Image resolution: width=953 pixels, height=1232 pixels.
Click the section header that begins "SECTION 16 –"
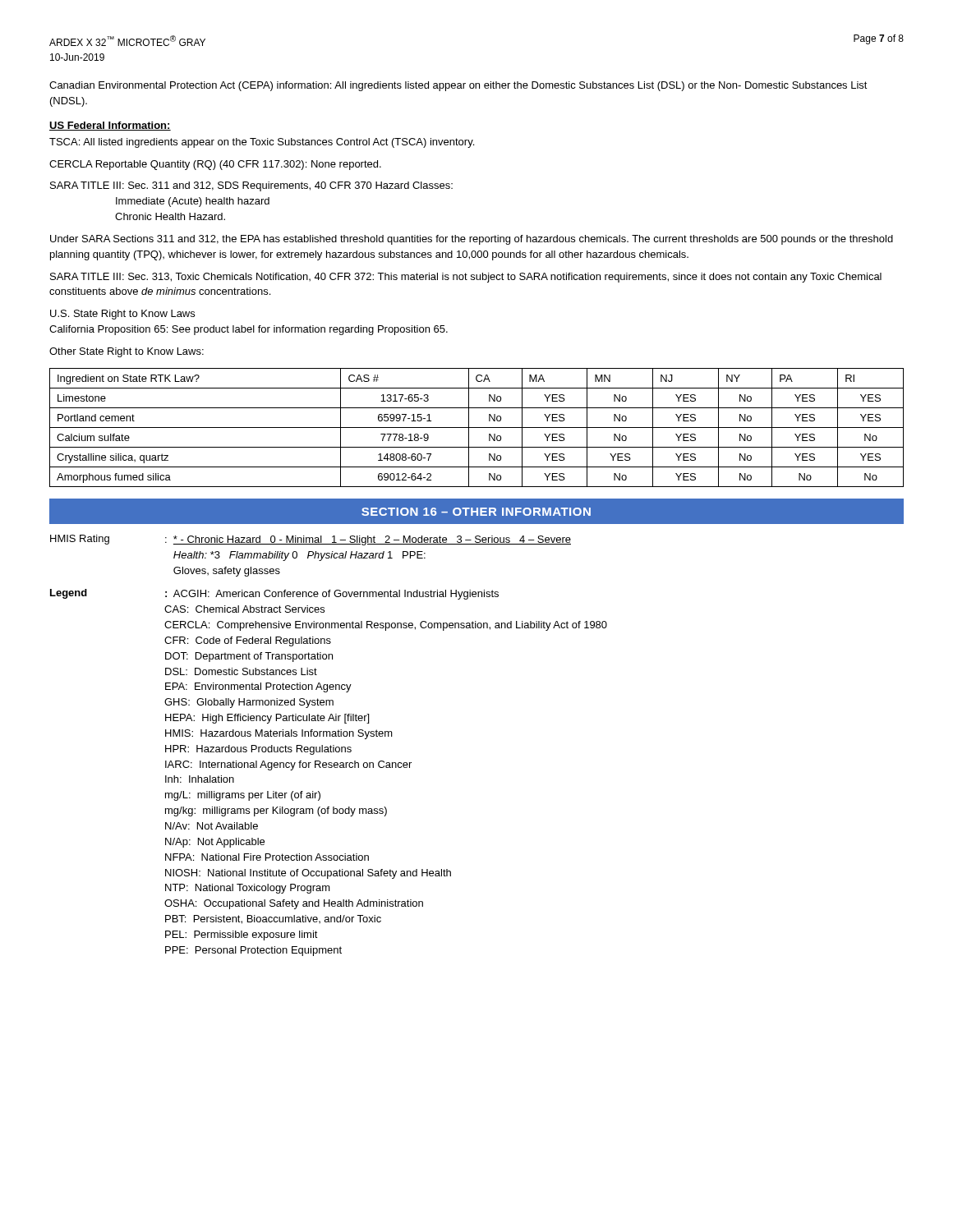click(x=476, y=511)
